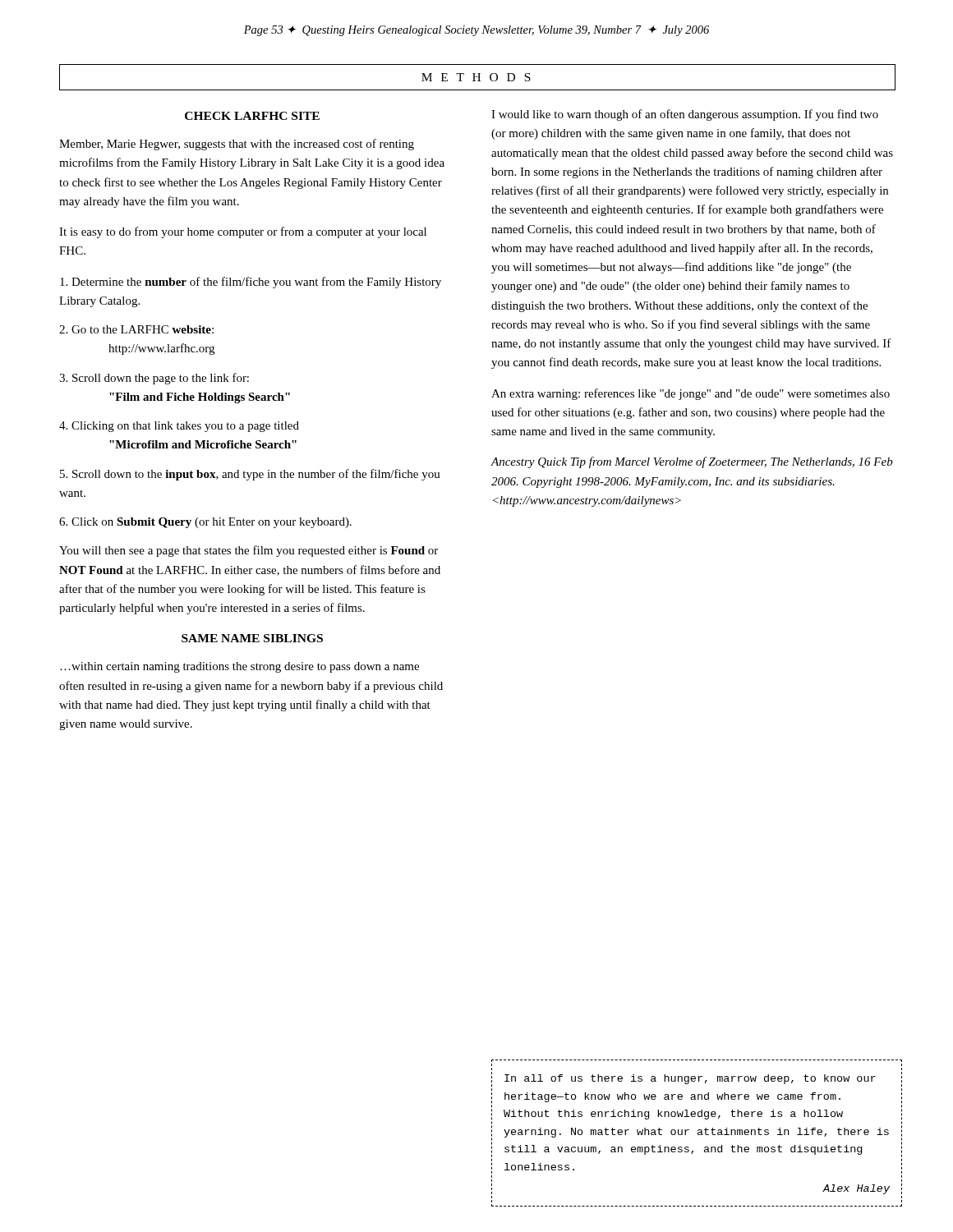This screenshot has width=953, height=1232.
Task: Locate the region starting "Member, Marie Hegwer, suggests"
Action: 252,172
